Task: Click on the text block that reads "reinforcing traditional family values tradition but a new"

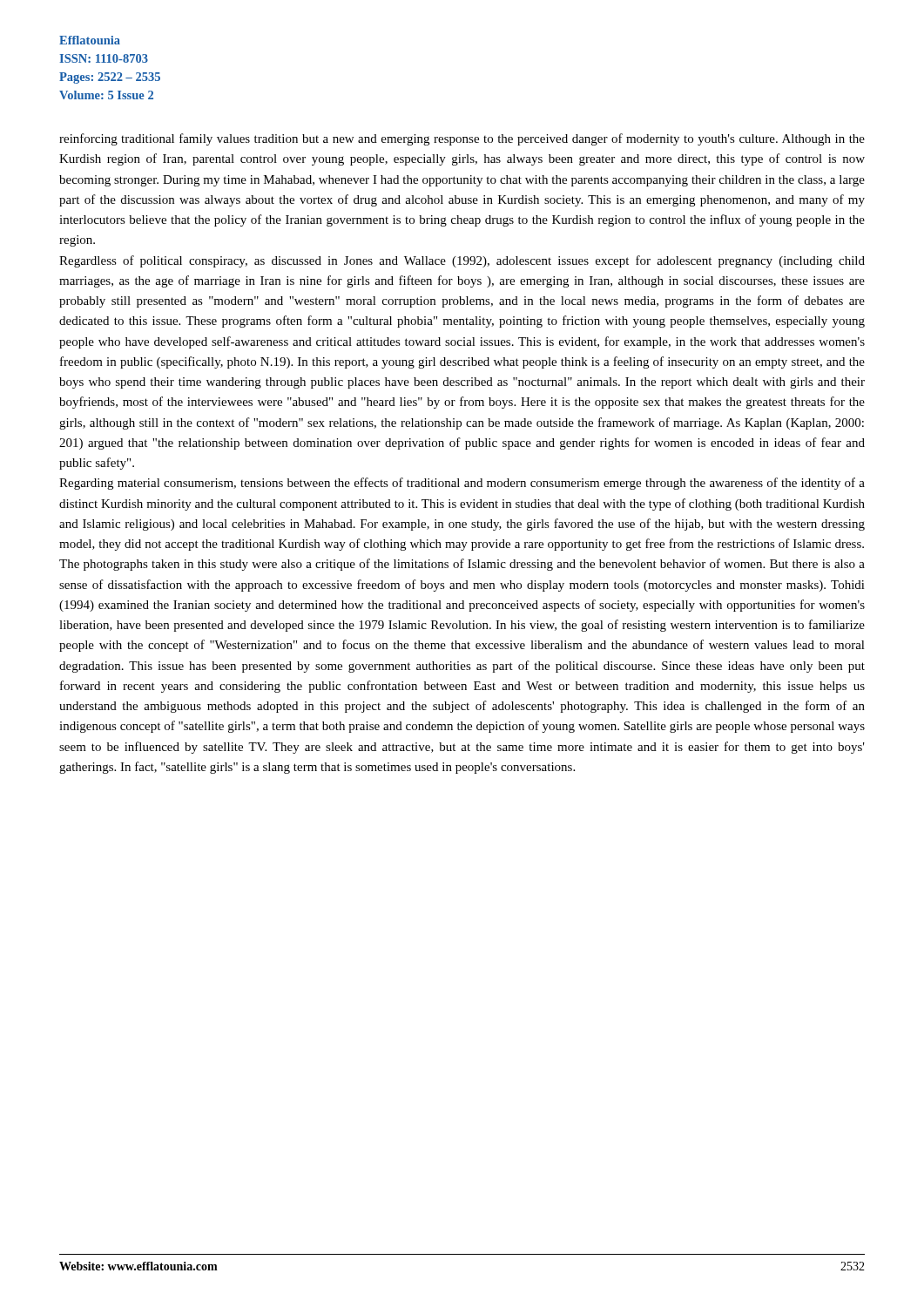Action: [462, 453]
